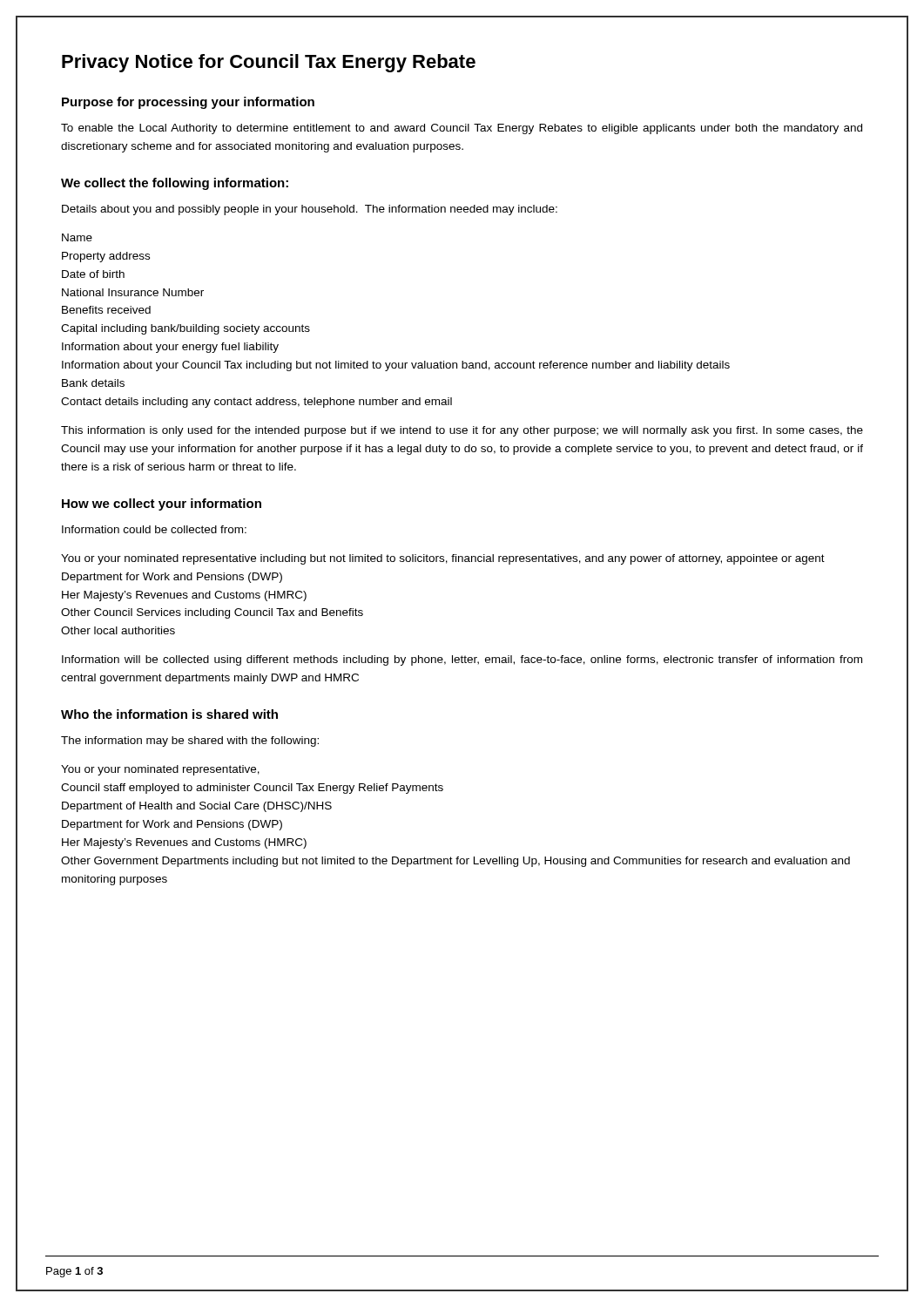Find the list item with the text "Other Council Services"
Screen dimensions: 1307x924
212,612
